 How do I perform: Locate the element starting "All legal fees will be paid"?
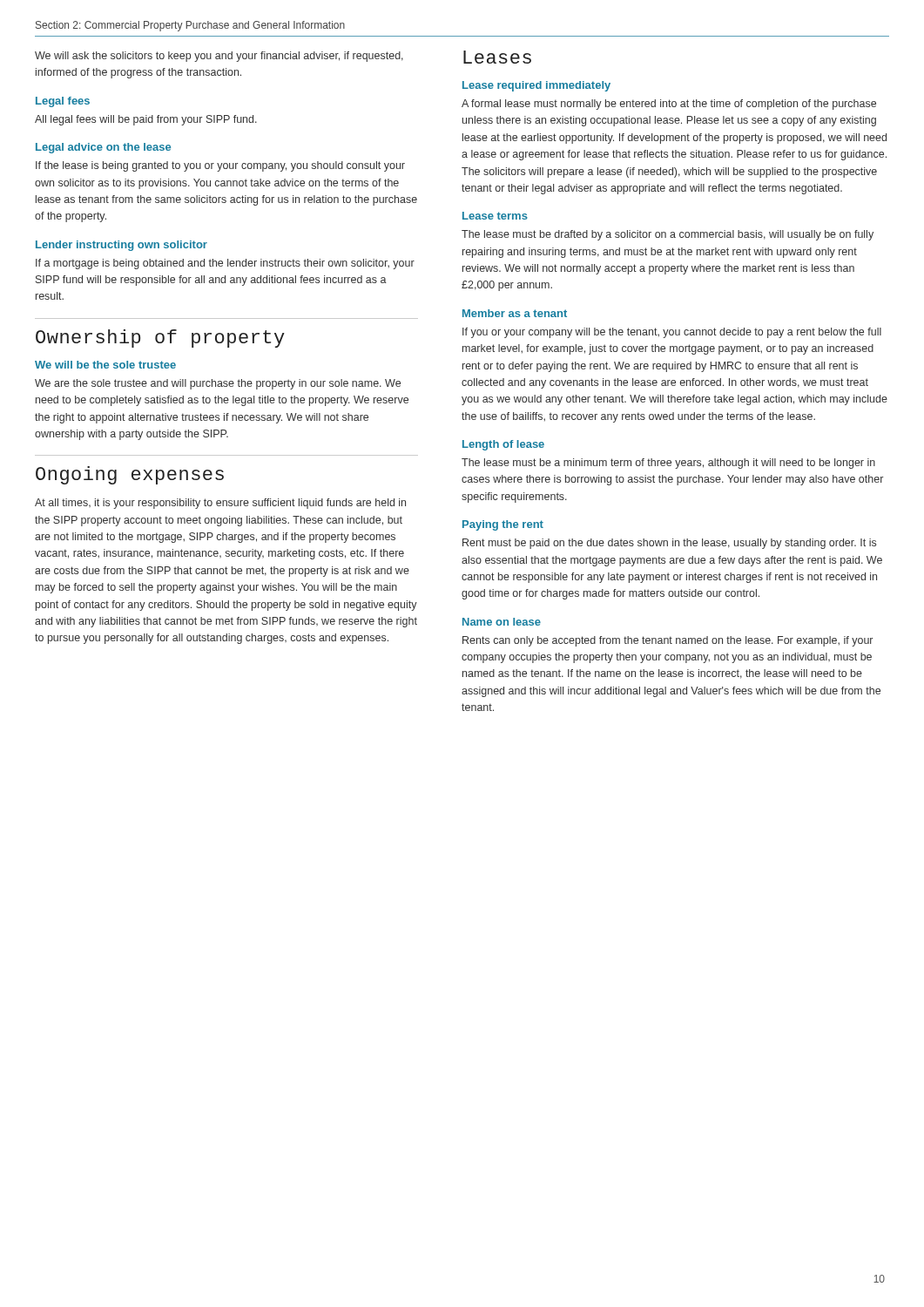click(146, 119)
